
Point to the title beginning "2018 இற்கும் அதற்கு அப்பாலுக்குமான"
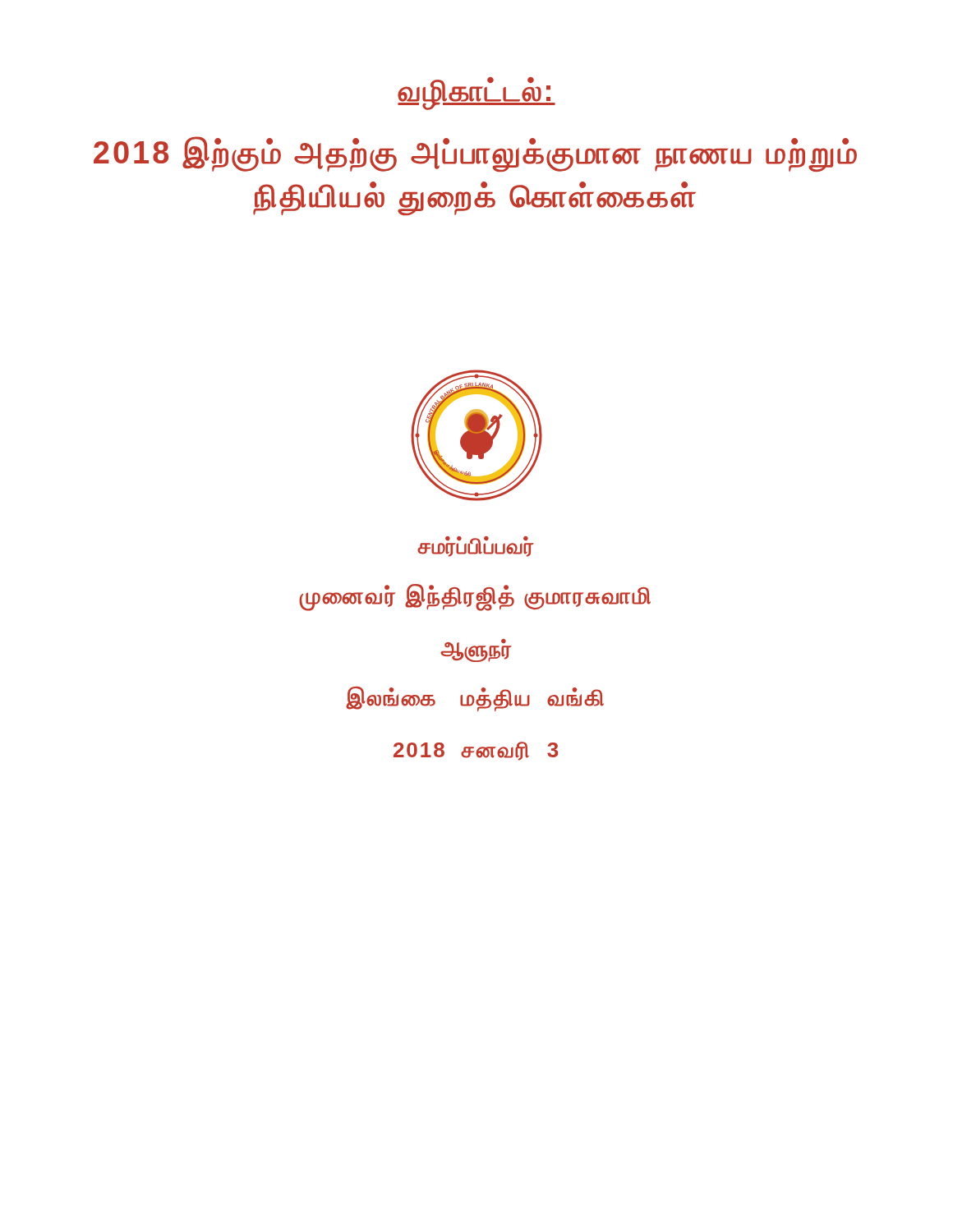click(x=476, y=175)
